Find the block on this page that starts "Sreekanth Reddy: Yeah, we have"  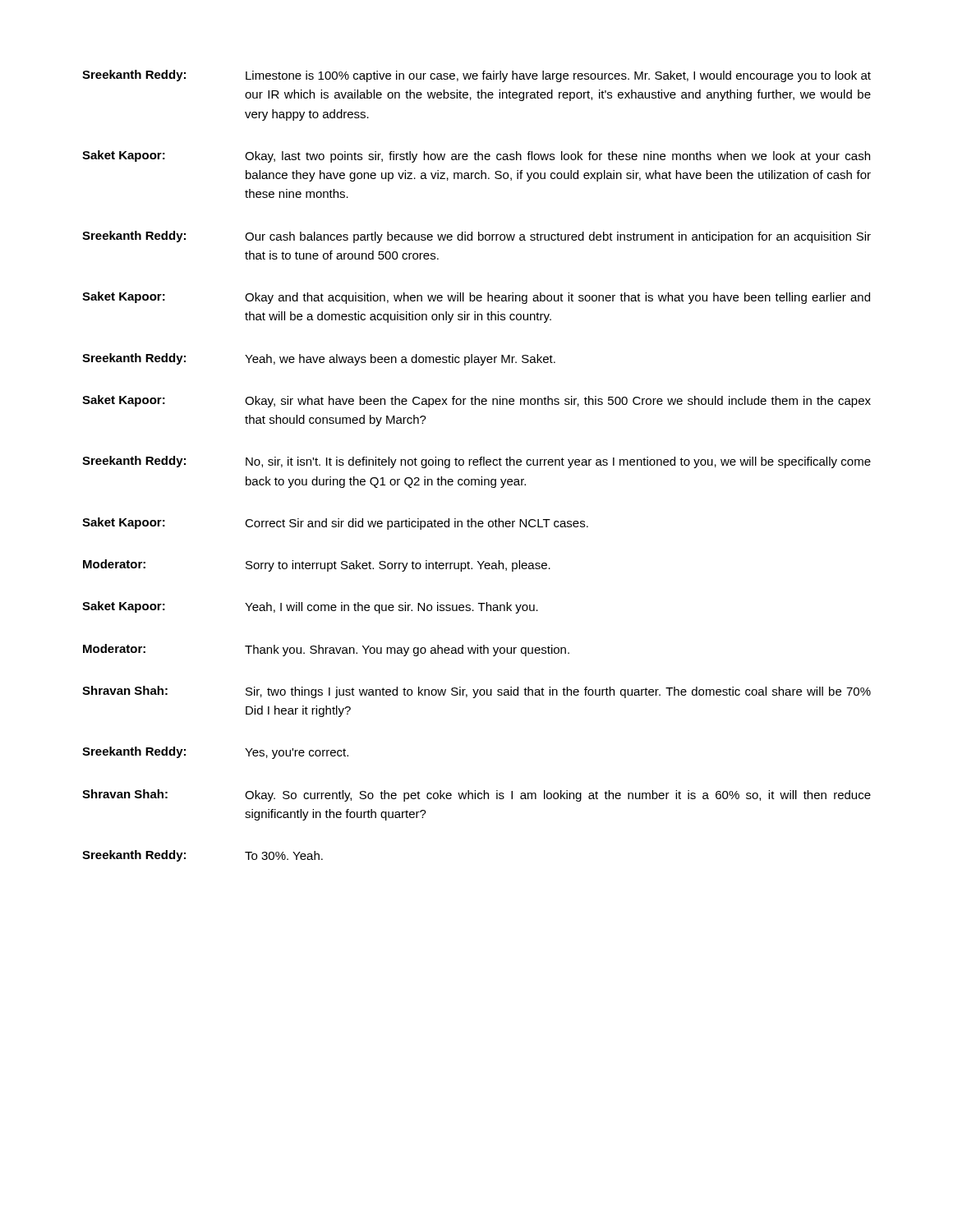pos(476,358)
